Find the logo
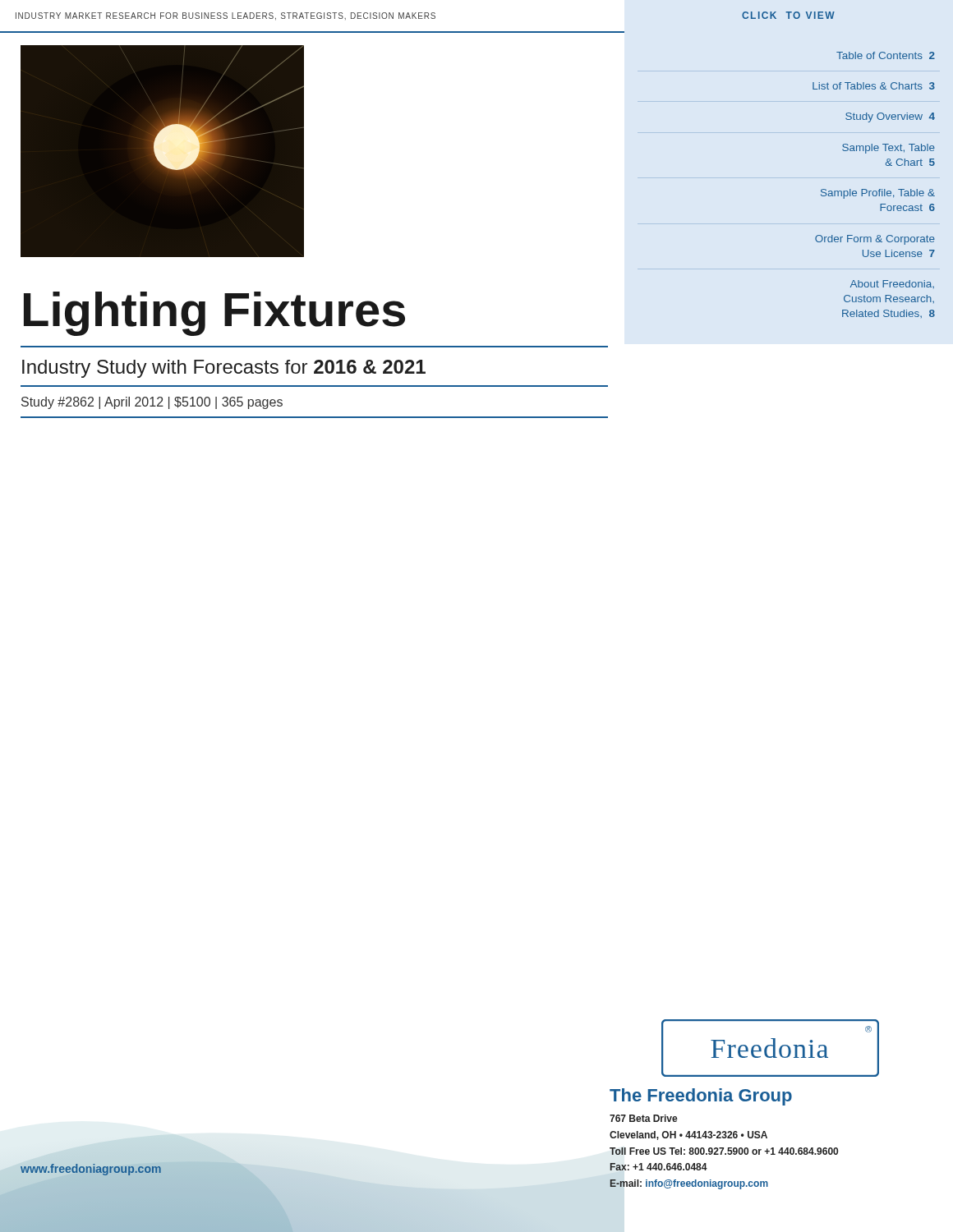Image resolution: width=953 pixels, height=1232 pixels. pyautogui.click(x=770, y=1048)
